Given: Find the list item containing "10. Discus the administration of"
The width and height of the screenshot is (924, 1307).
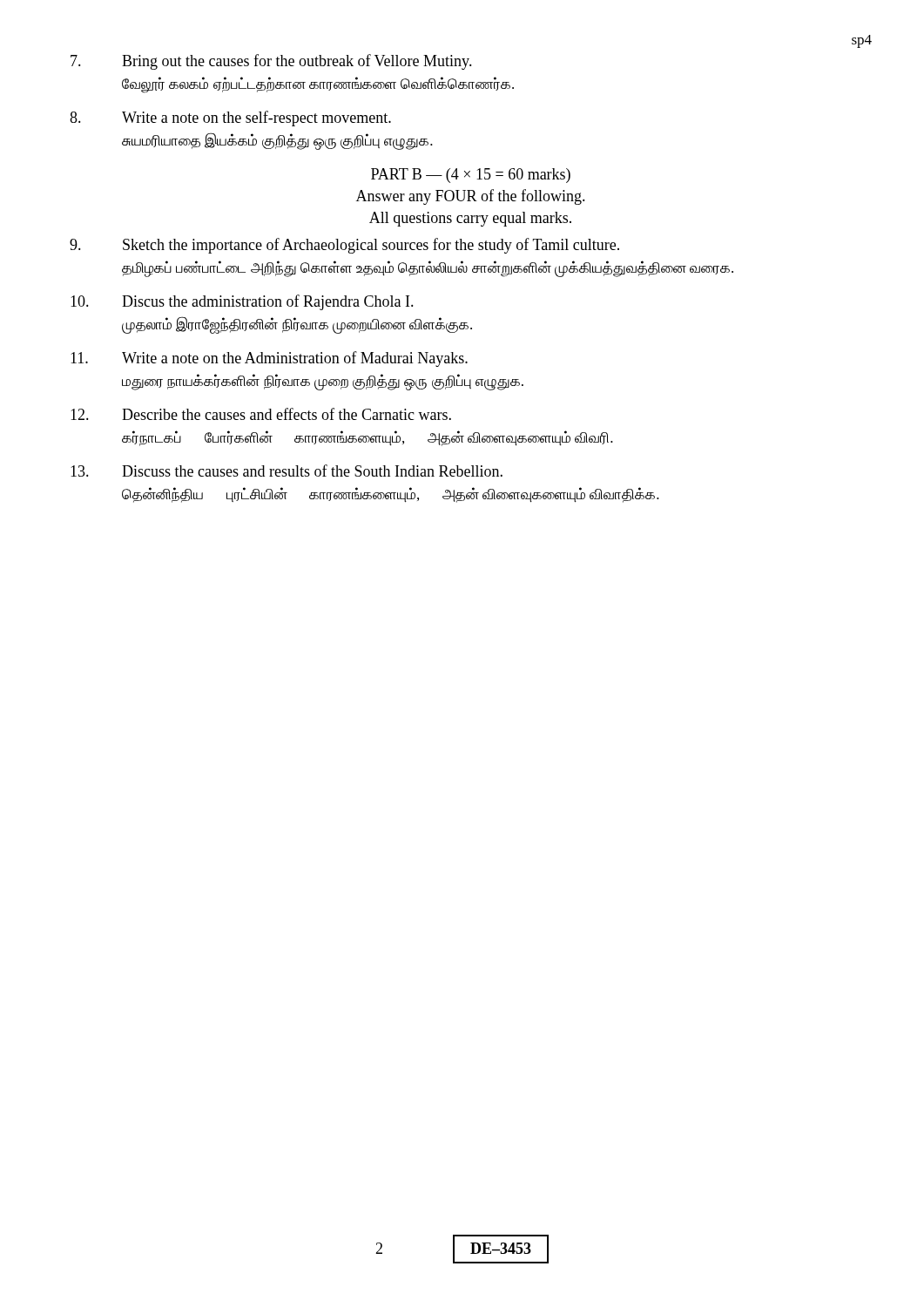Looking at the screenshot, I should click(x=471, y=313).
